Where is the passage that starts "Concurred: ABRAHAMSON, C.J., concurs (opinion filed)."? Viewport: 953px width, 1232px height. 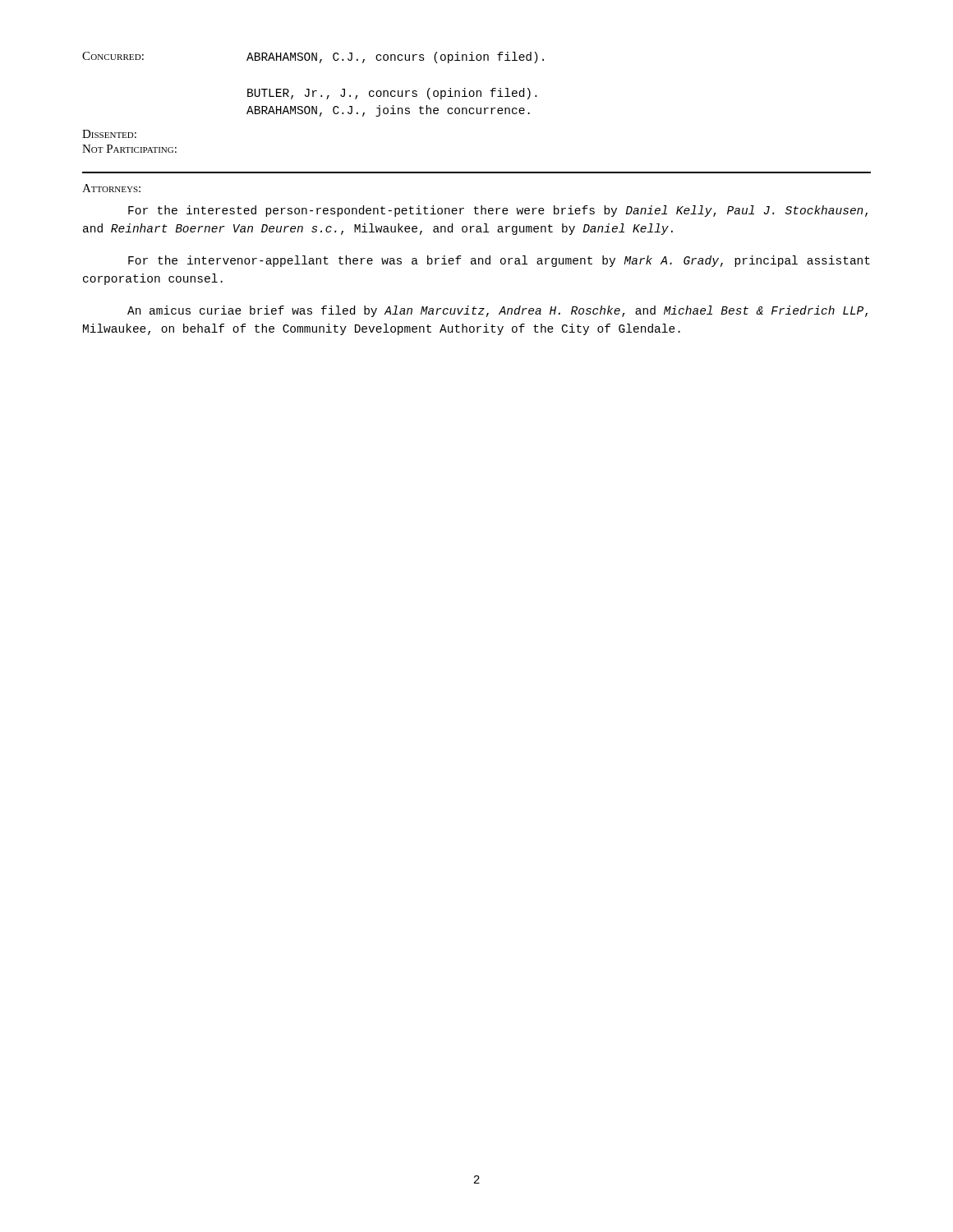pyautogui.click(x=476, y=85)
